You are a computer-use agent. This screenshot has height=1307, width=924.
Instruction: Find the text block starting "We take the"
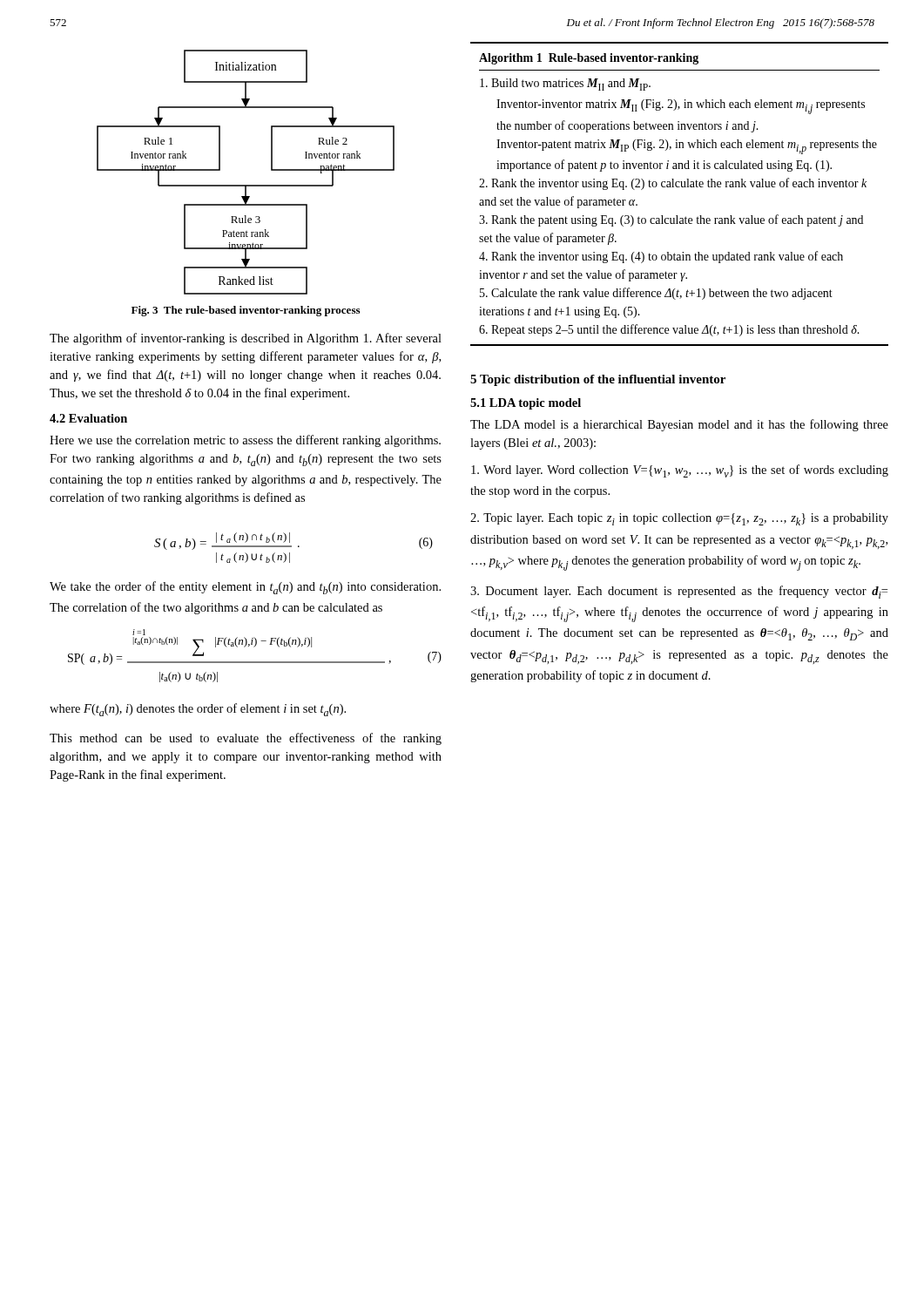(x=246, y=597)
